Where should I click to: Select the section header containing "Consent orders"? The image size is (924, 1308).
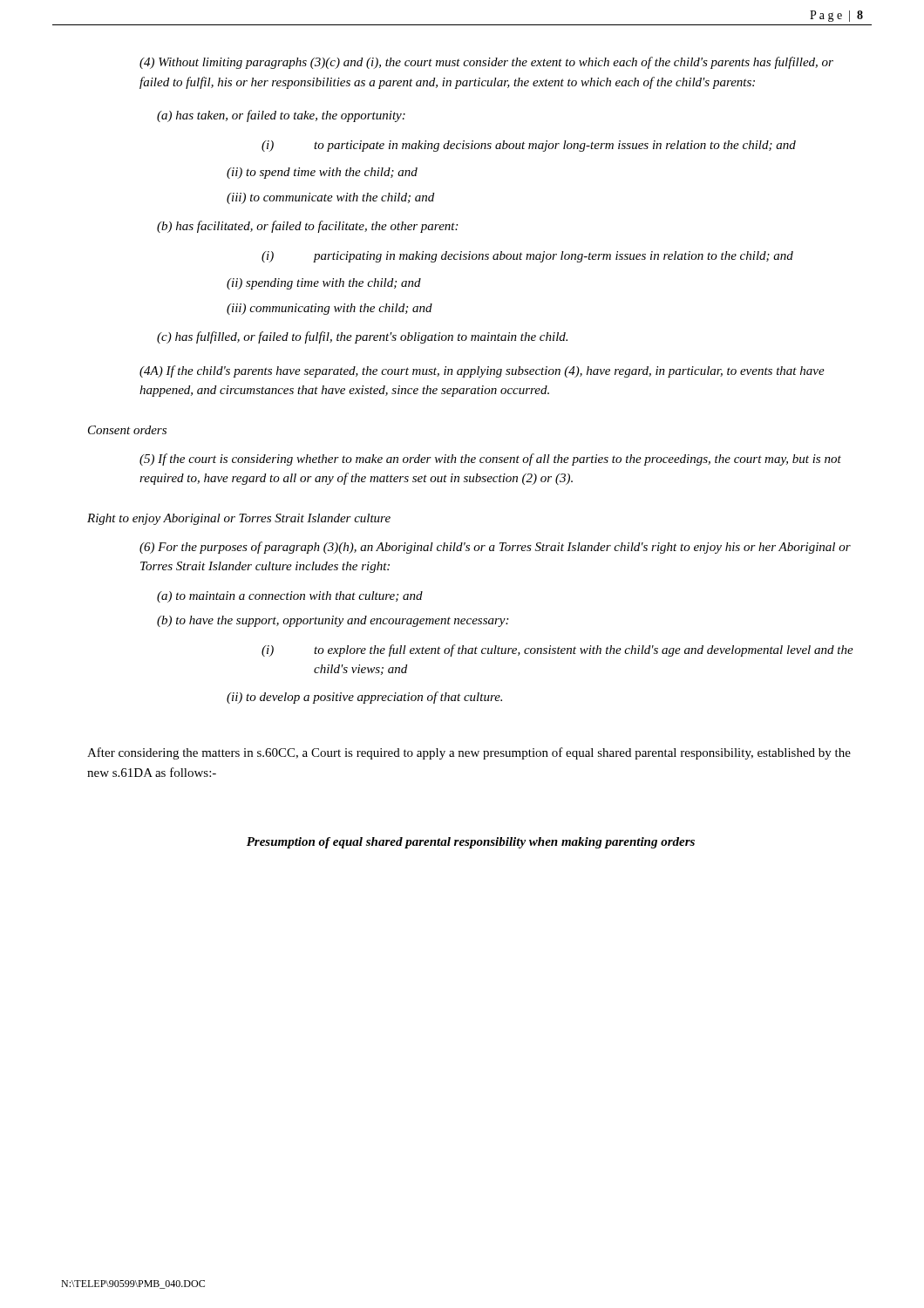coord(127,429)
